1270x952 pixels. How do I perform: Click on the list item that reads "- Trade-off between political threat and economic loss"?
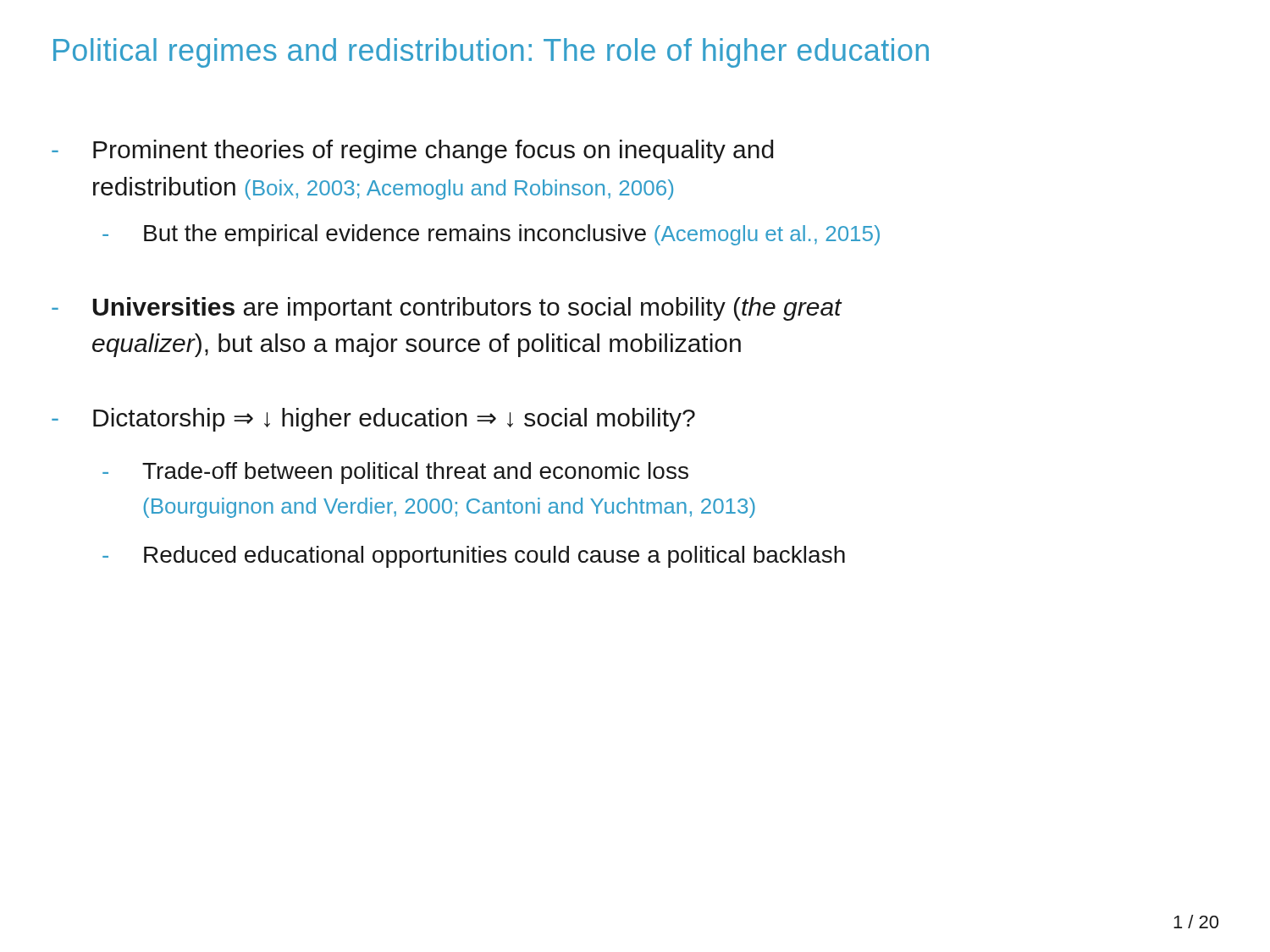click(x=429, y=486)
